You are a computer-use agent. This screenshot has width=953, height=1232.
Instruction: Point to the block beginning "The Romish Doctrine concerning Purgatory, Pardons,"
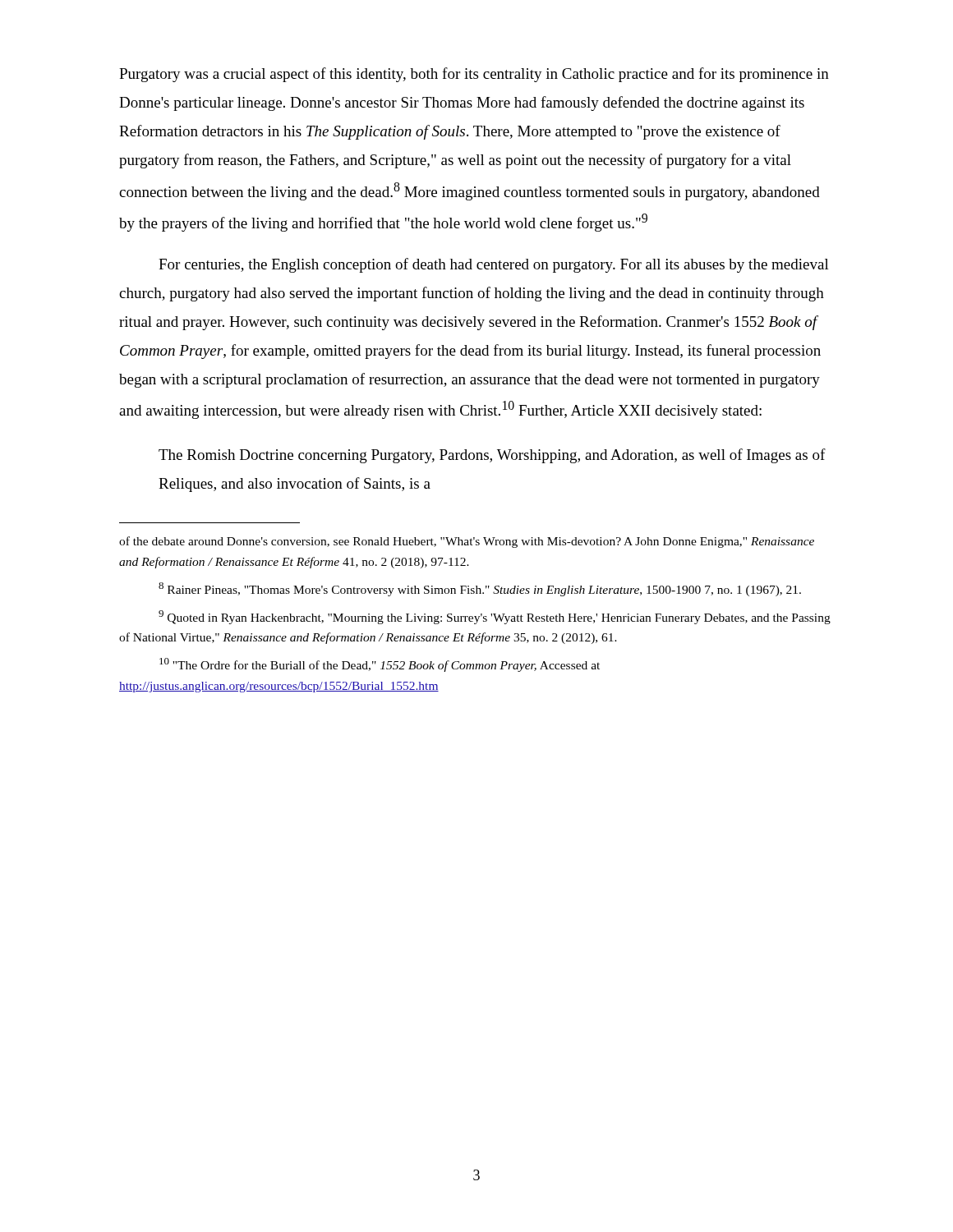(492, 469)
